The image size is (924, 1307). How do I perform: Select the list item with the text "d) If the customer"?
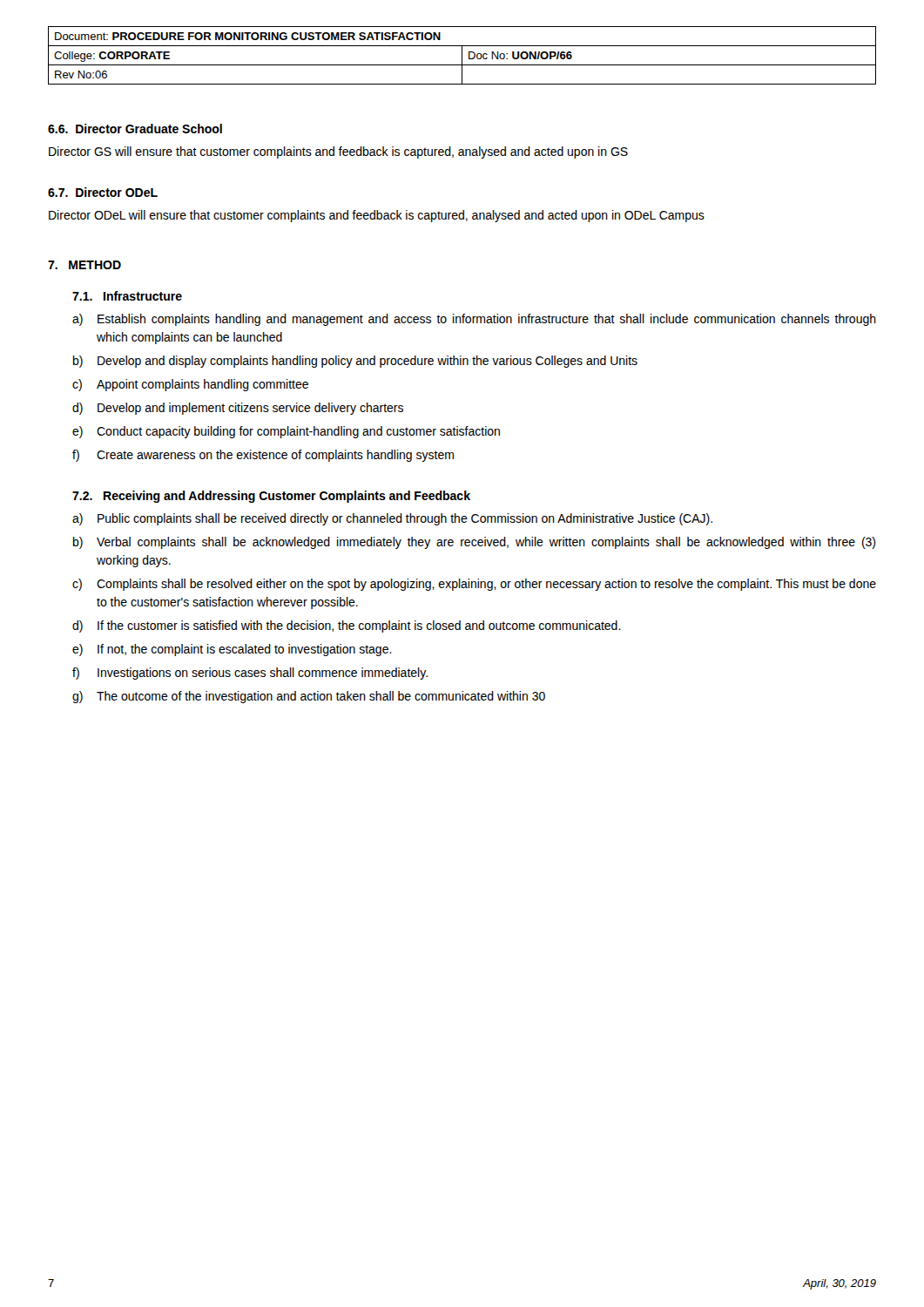coord(474,626)
